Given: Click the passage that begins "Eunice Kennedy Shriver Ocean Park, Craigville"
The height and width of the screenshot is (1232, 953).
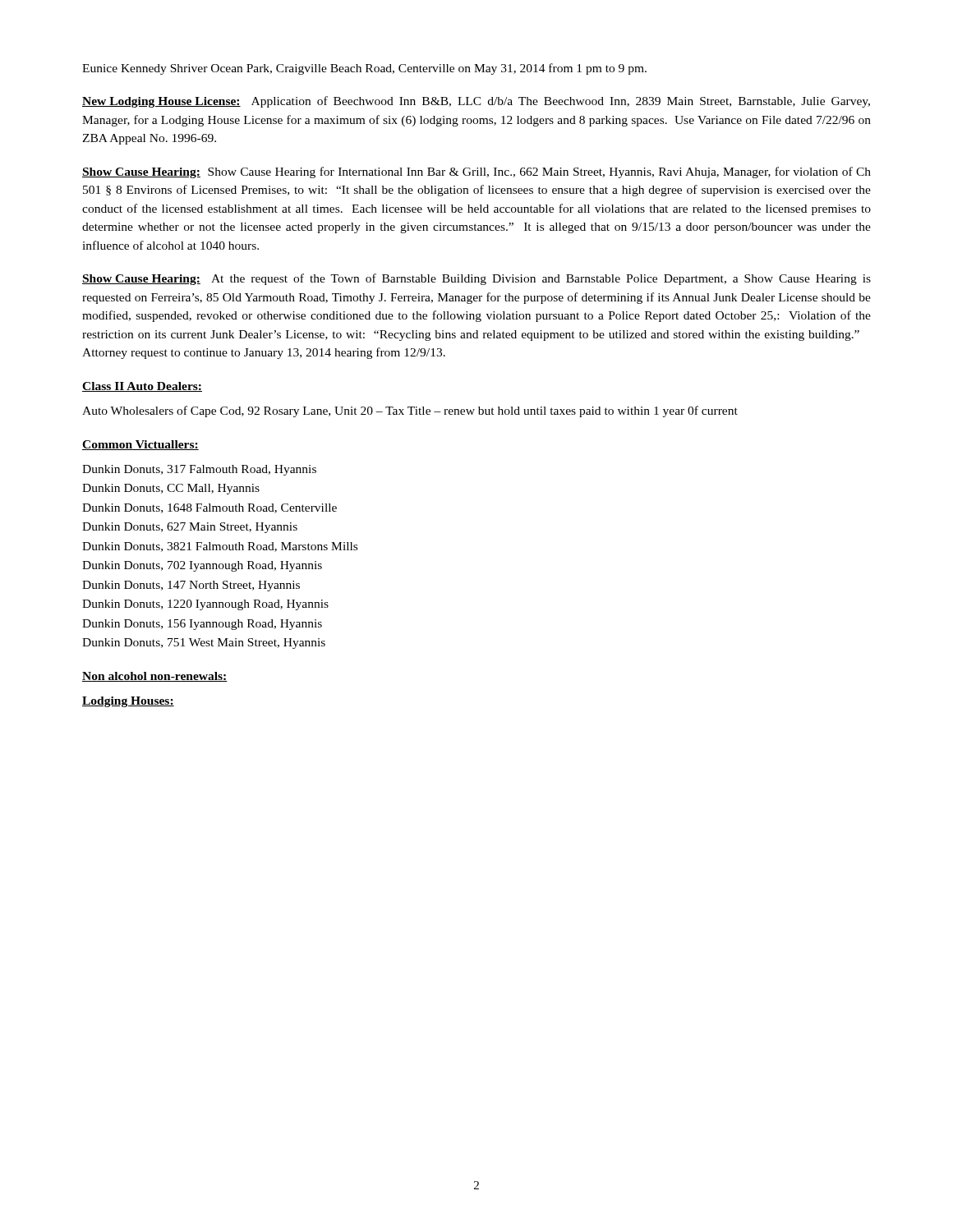Looking at the screenshot, I should pyautogui.click(x=365, y=68).
